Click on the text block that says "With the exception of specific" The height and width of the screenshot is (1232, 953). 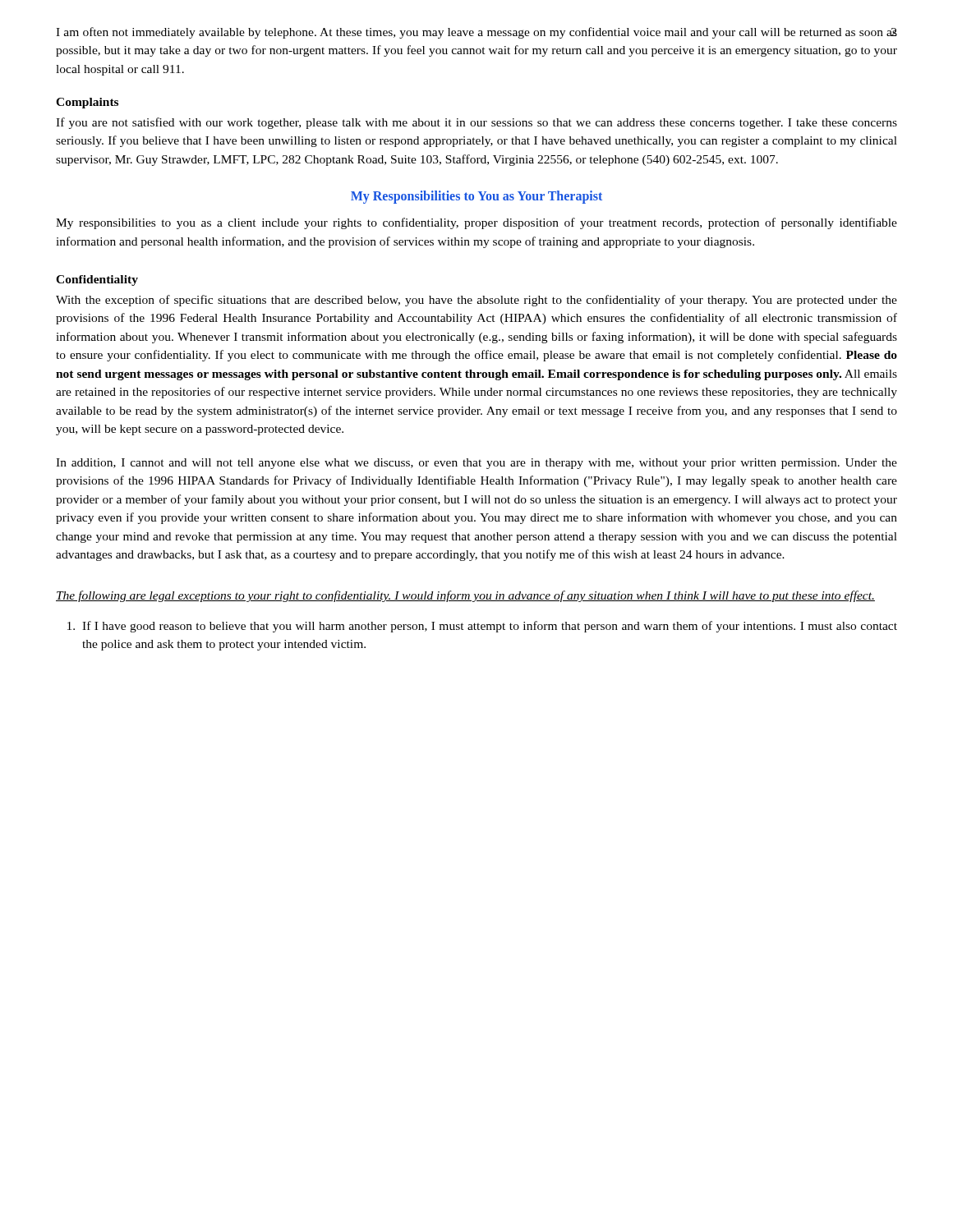click(476, 364)
